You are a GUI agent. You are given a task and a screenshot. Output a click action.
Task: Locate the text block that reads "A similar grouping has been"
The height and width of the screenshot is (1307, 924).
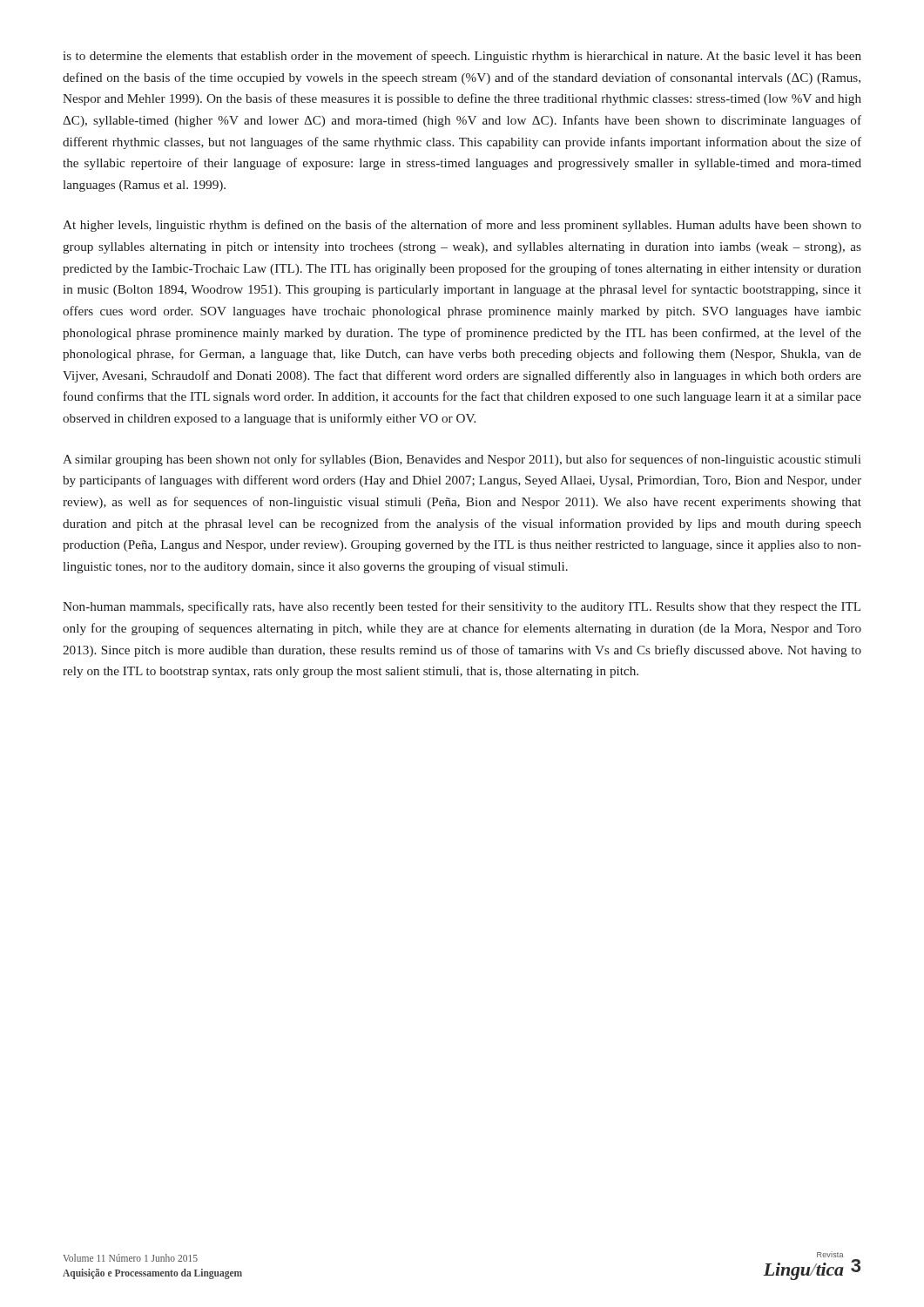tap(462, 512)
